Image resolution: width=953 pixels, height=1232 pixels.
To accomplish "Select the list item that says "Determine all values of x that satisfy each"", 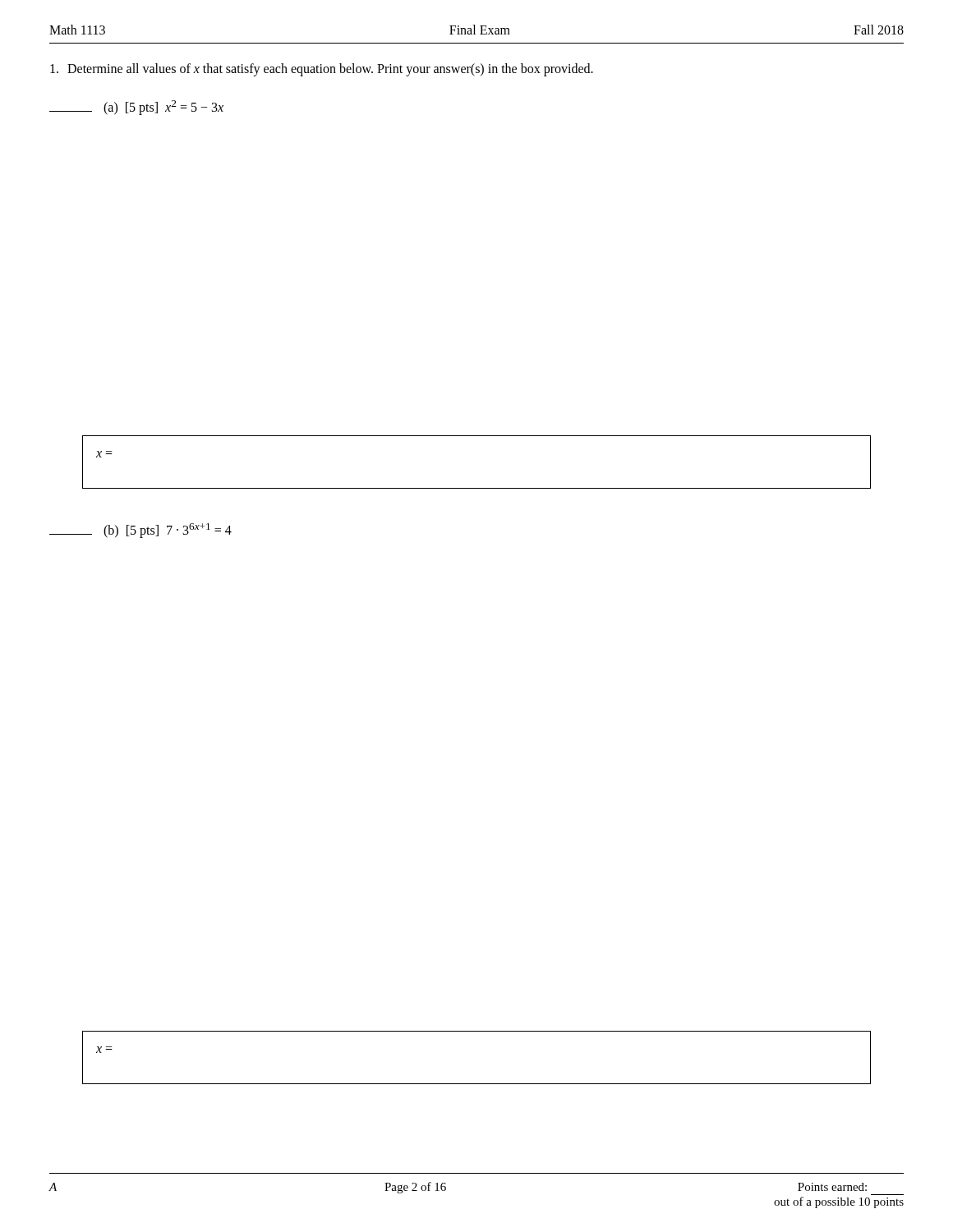I will (x=321, y=69).
